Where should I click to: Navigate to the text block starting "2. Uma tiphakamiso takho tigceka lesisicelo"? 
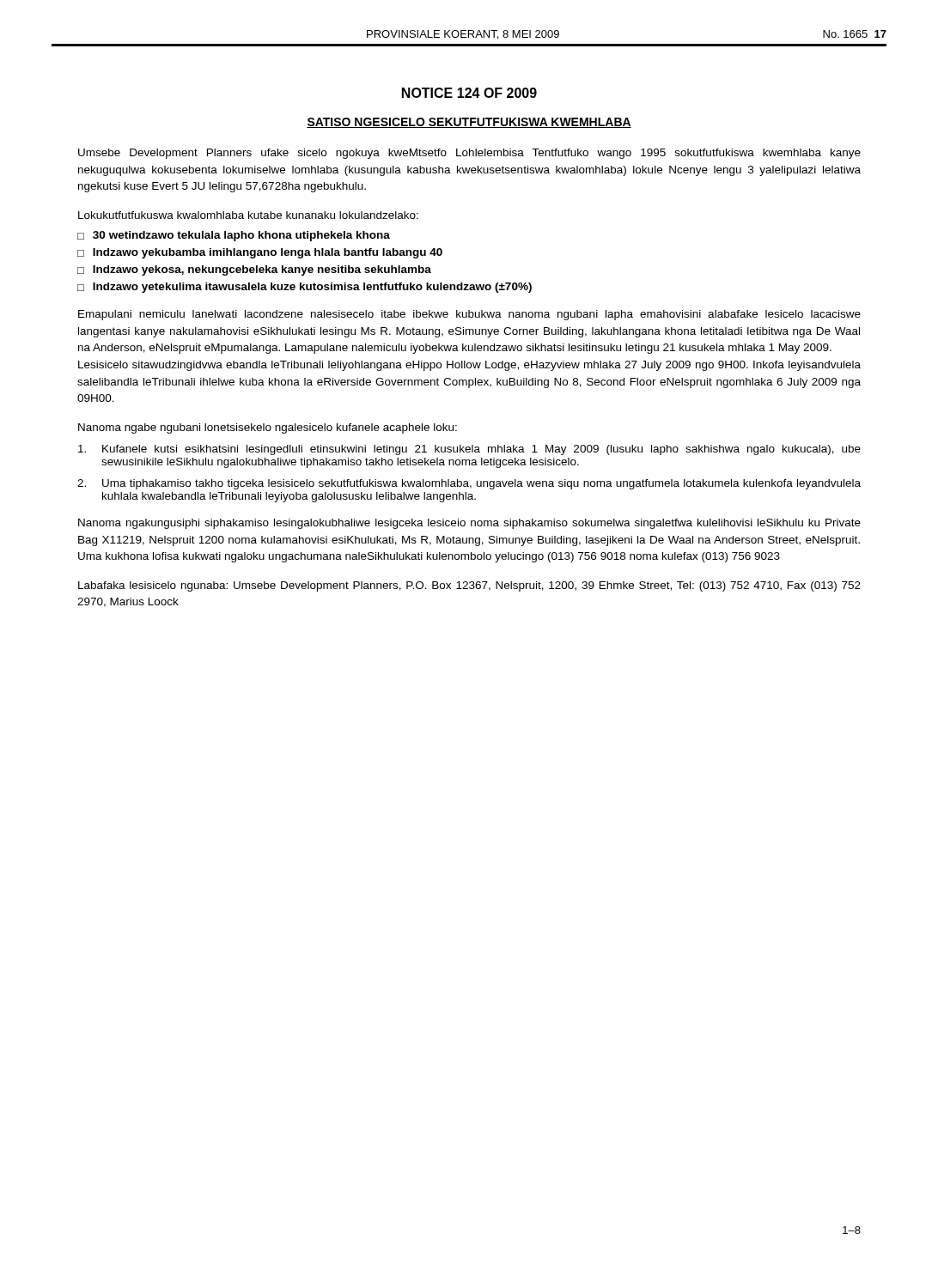click(469, 490)
